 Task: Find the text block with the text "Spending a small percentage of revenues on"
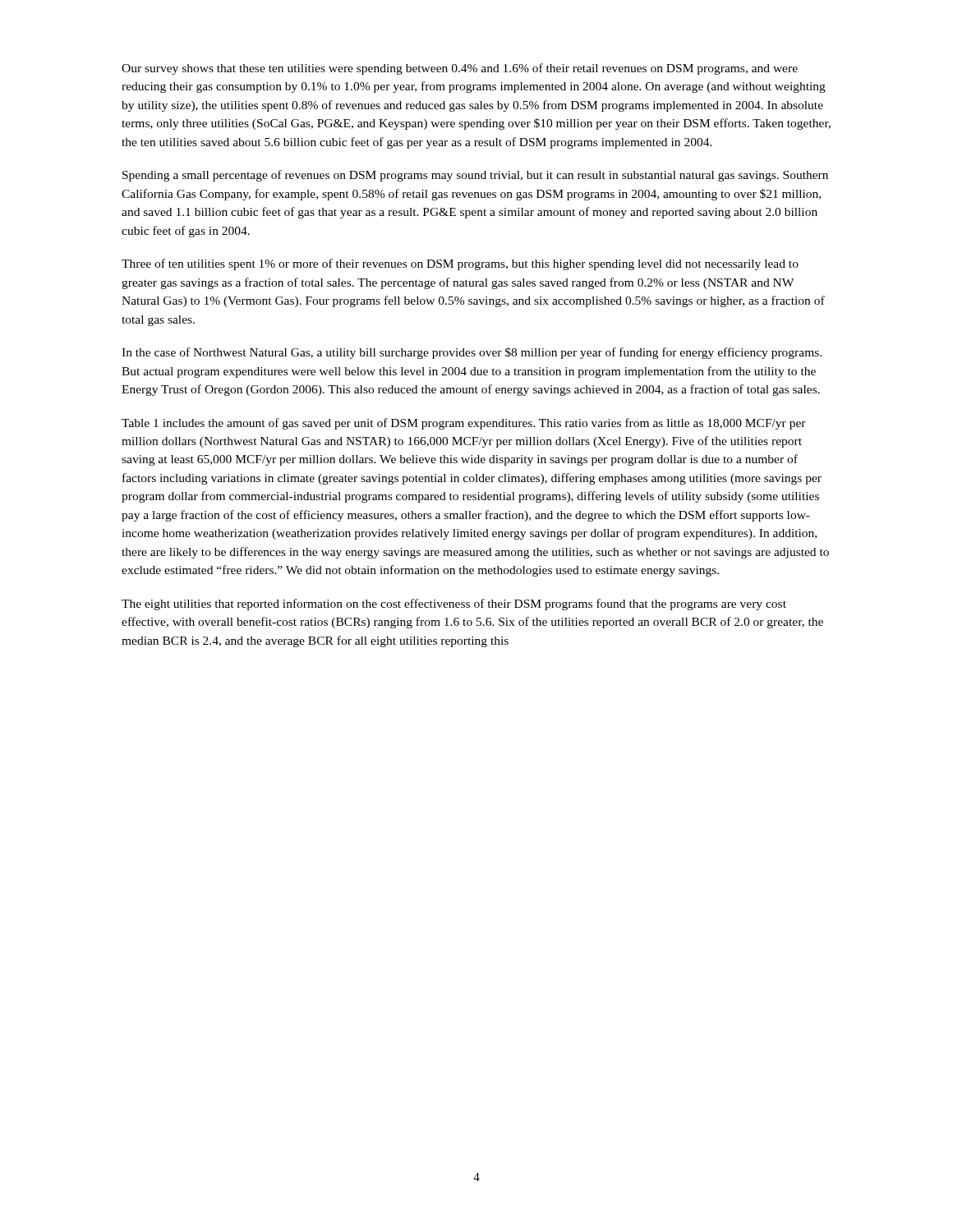(475, 202)
